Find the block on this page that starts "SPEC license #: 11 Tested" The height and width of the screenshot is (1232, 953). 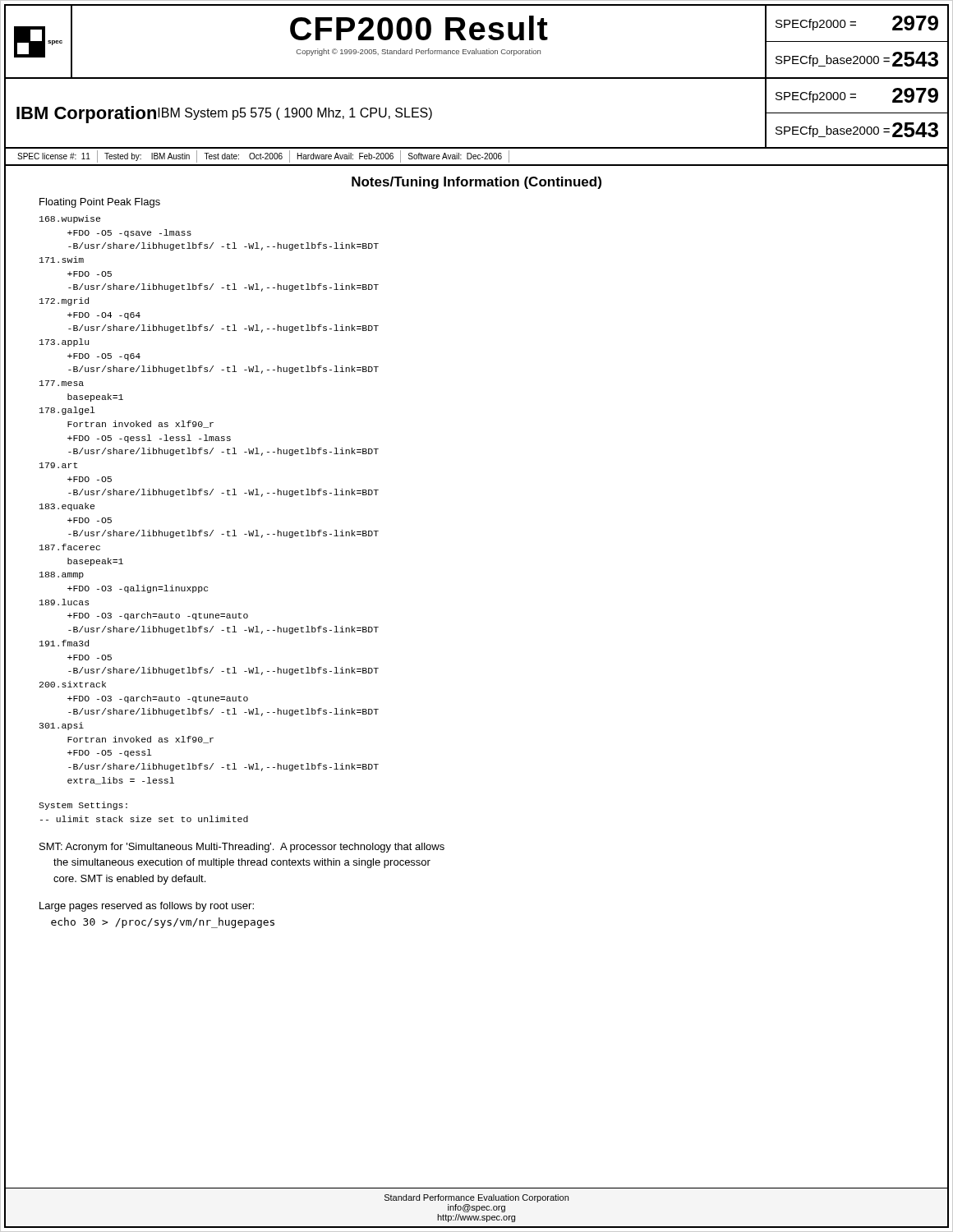click(x=260, y=156)
